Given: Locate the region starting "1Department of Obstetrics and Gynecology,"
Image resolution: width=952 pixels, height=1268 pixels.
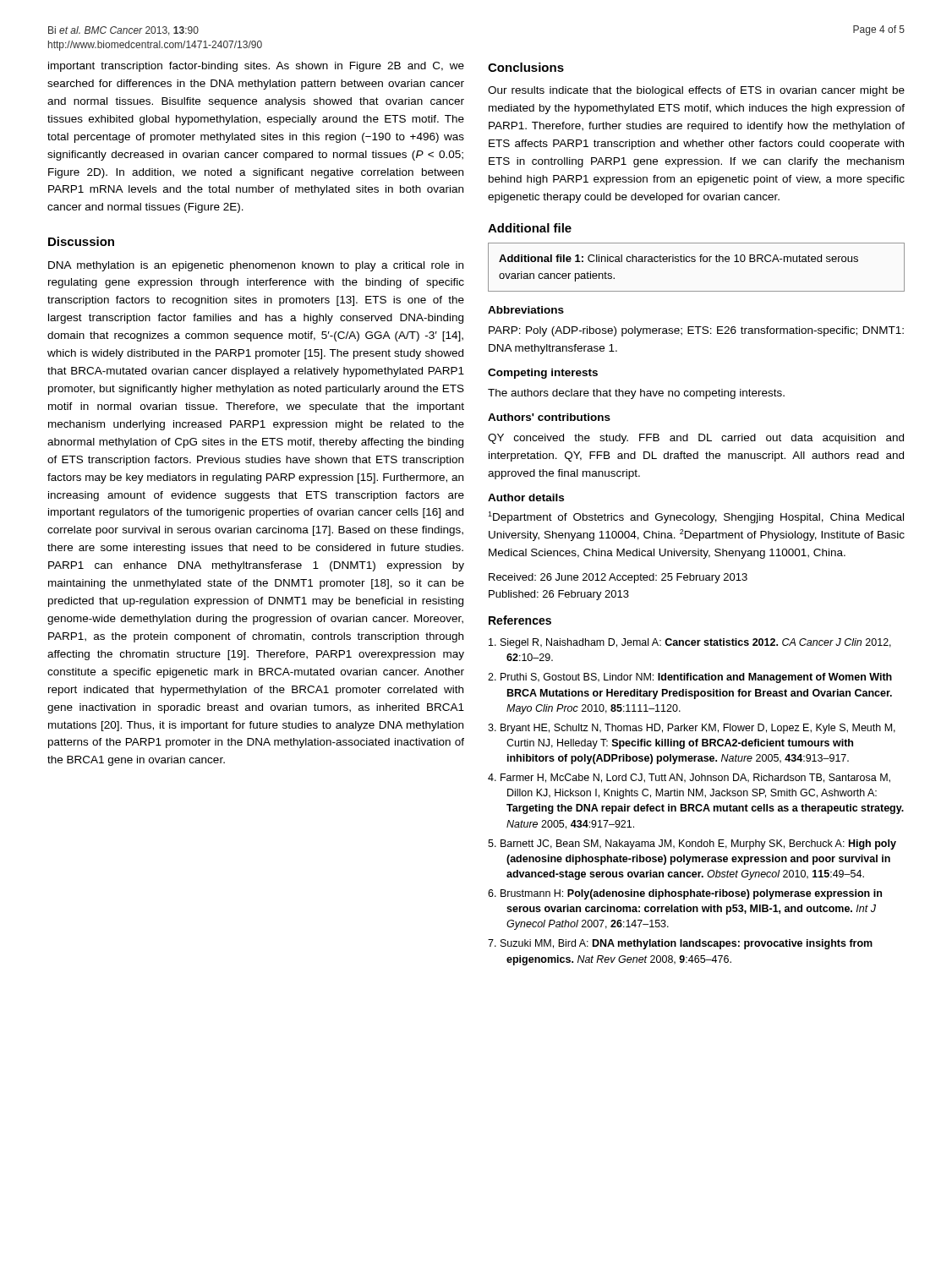Looking at the screenshot, I should coord(696,536).
